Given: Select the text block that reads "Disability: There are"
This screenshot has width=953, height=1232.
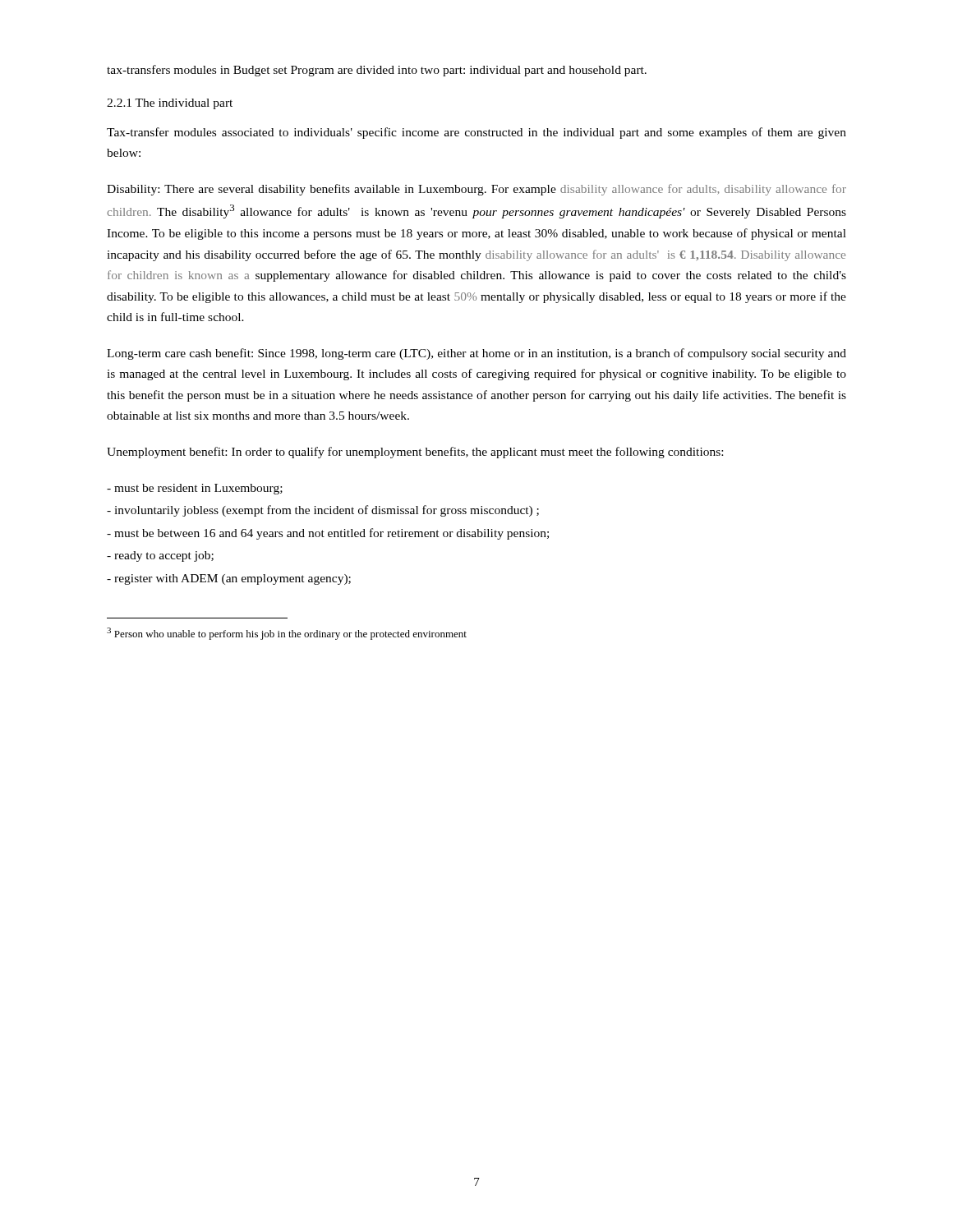Looking at the screenshot, I should 476,252.
